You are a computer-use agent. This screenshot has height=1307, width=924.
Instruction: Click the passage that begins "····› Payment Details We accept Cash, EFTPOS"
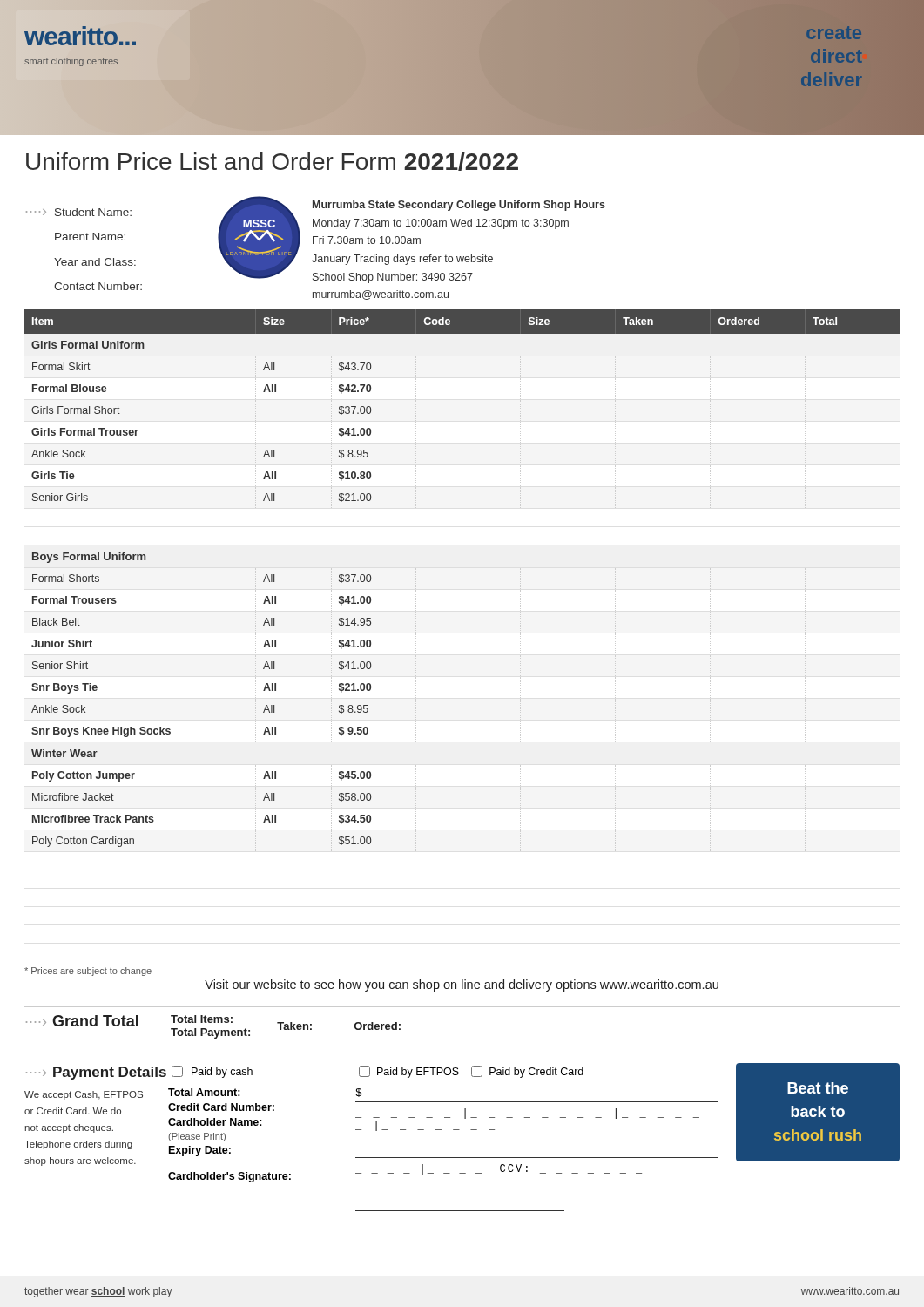pyautogui.click(x=96, y=1116)
